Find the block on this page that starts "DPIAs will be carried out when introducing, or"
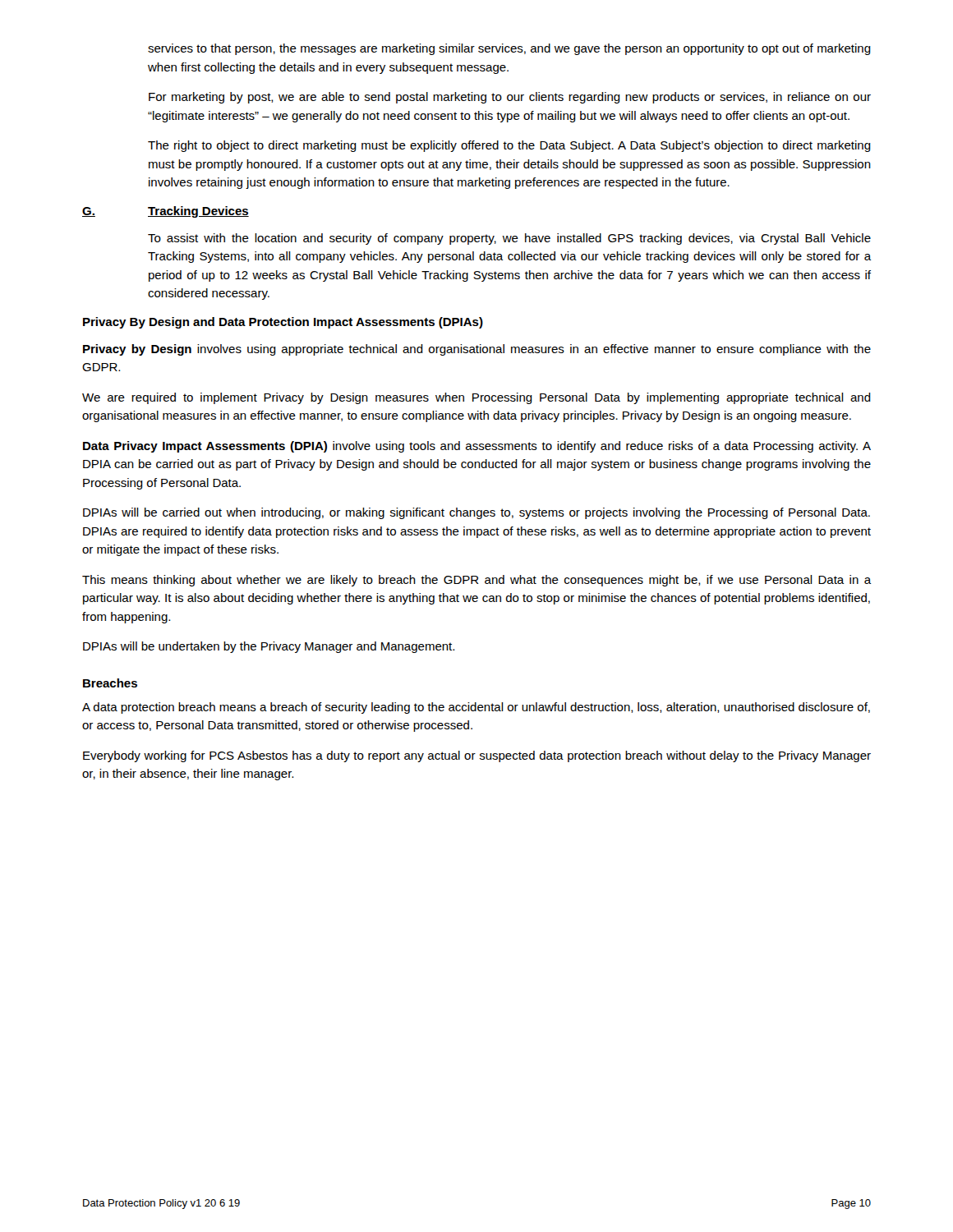953x1232 pixels. tap(476, 531)
